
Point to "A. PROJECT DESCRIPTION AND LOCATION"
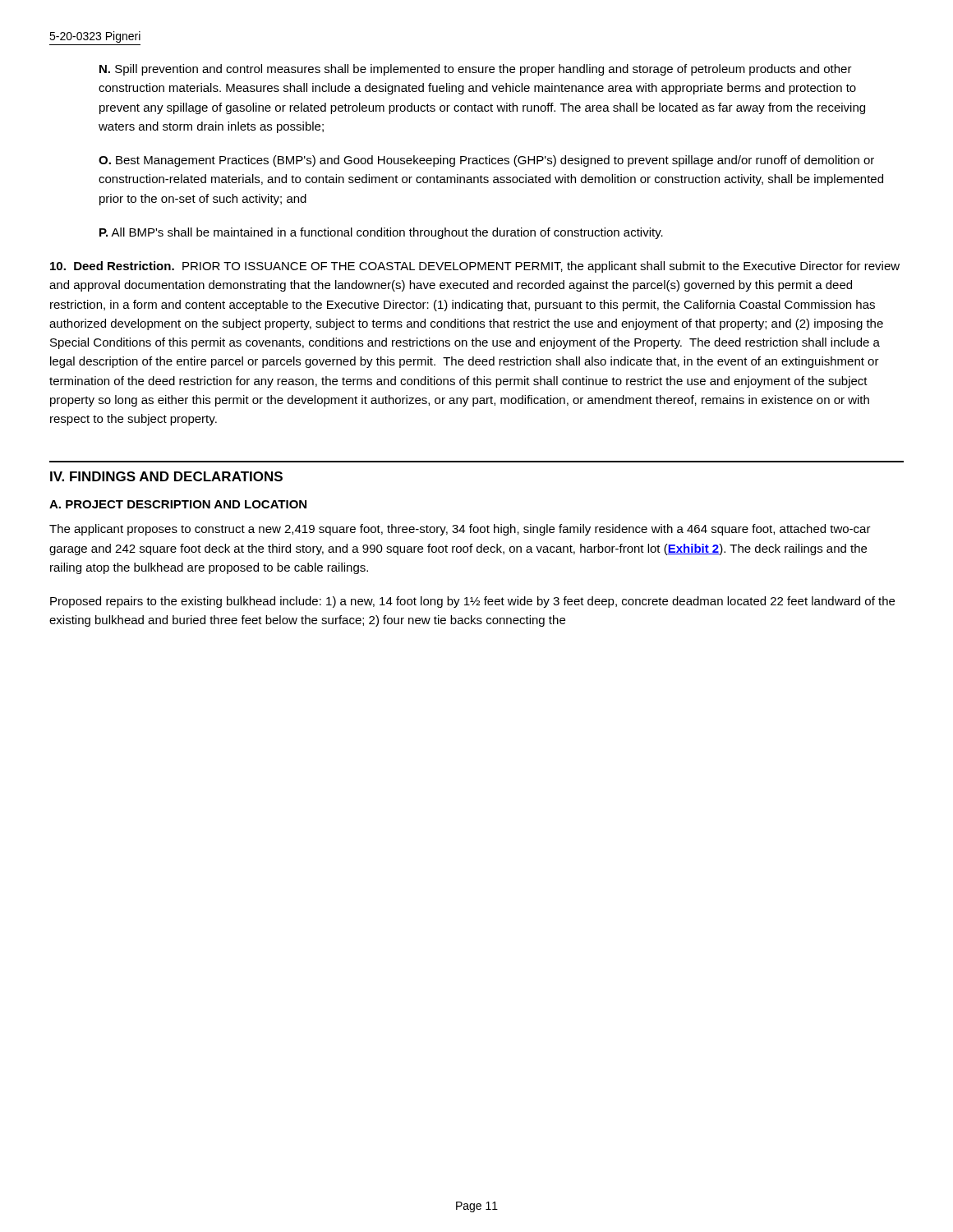178,504
